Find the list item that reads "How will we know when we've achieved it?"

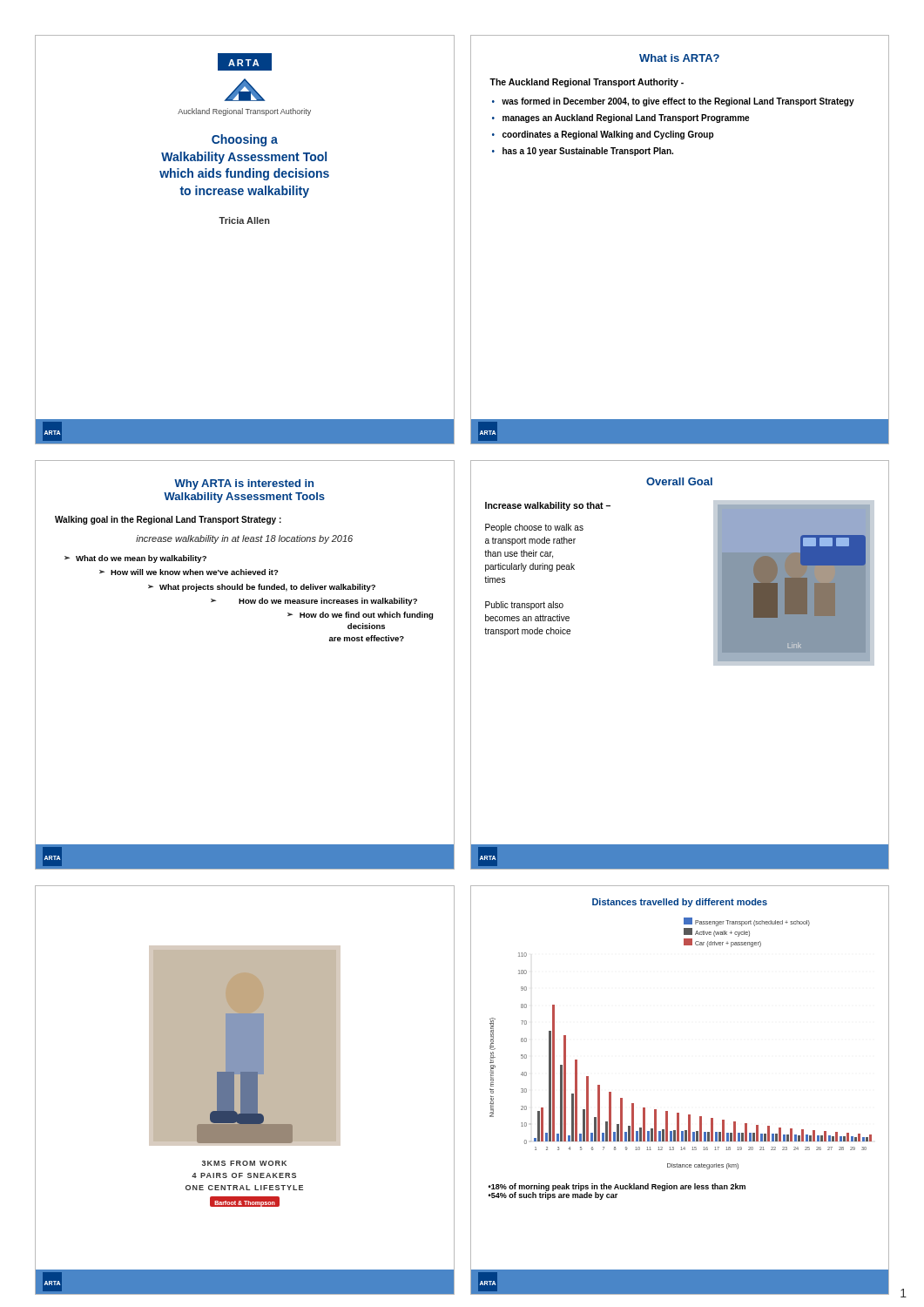(272, 606)
